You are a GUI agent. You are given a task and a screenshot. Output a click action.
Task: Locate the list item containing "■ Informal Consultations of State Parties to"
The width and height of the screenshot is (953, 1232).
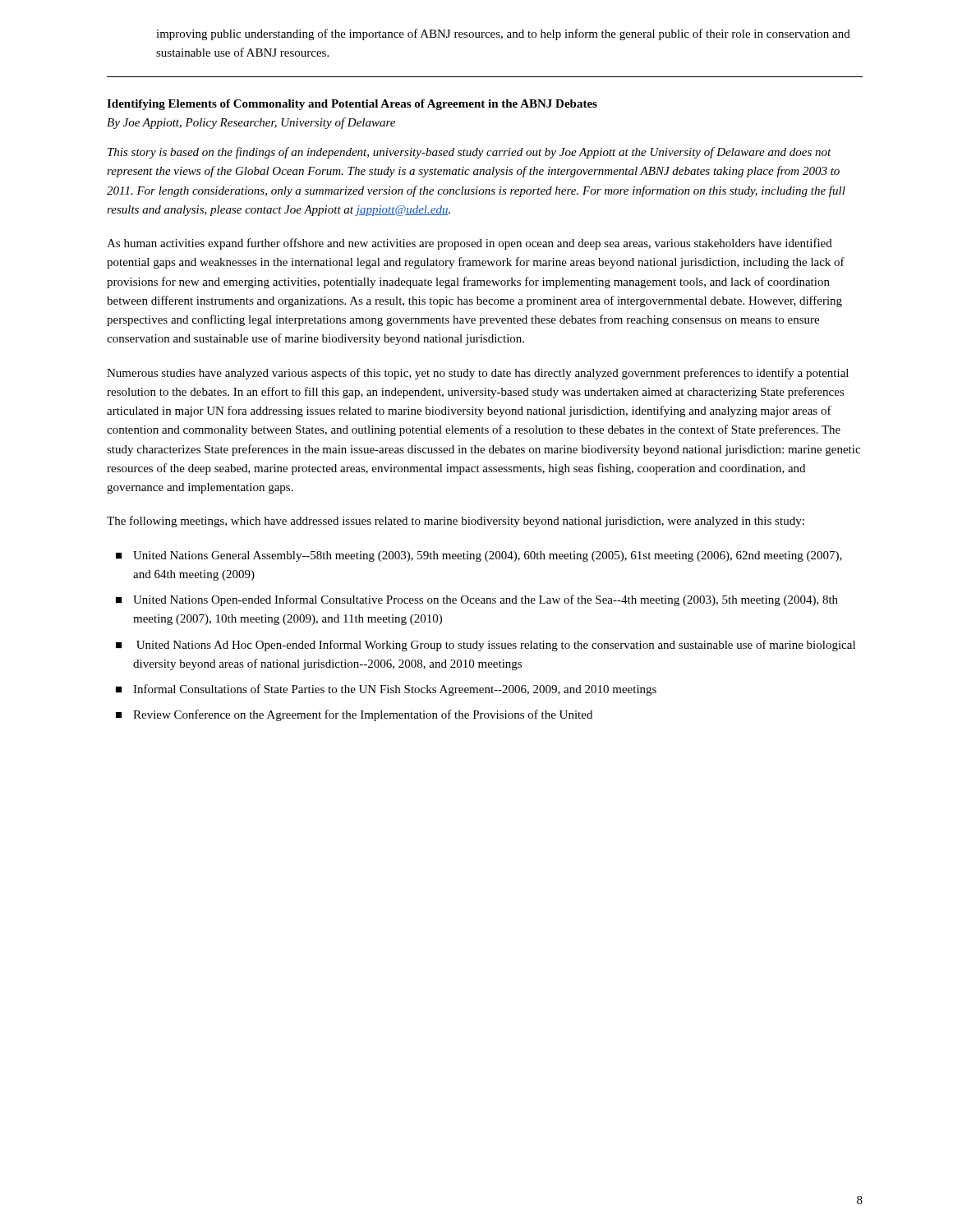tap(489, 690)
